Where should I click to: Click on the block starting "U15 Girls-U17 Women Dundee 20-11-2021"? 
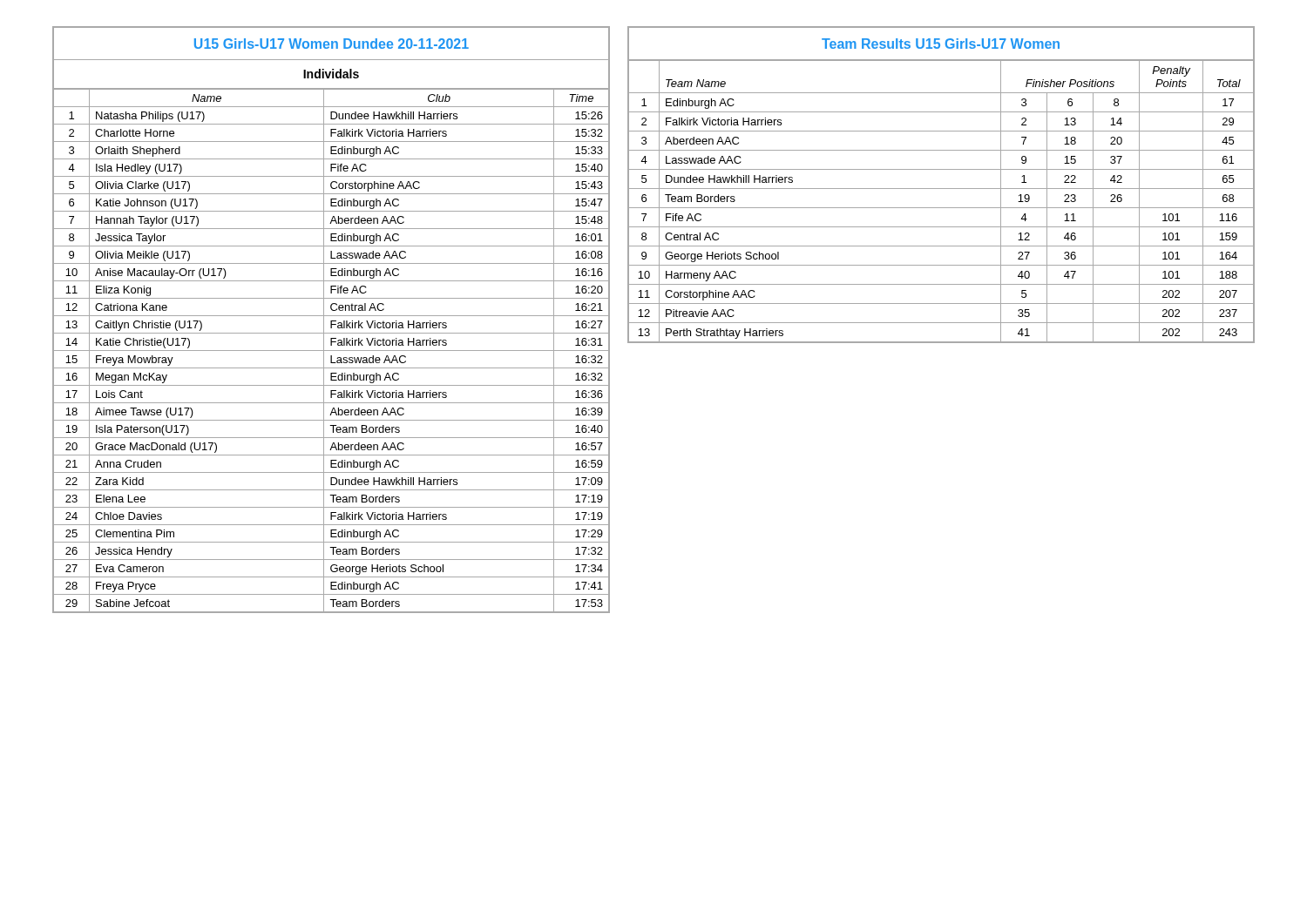[x=331, y=44]
